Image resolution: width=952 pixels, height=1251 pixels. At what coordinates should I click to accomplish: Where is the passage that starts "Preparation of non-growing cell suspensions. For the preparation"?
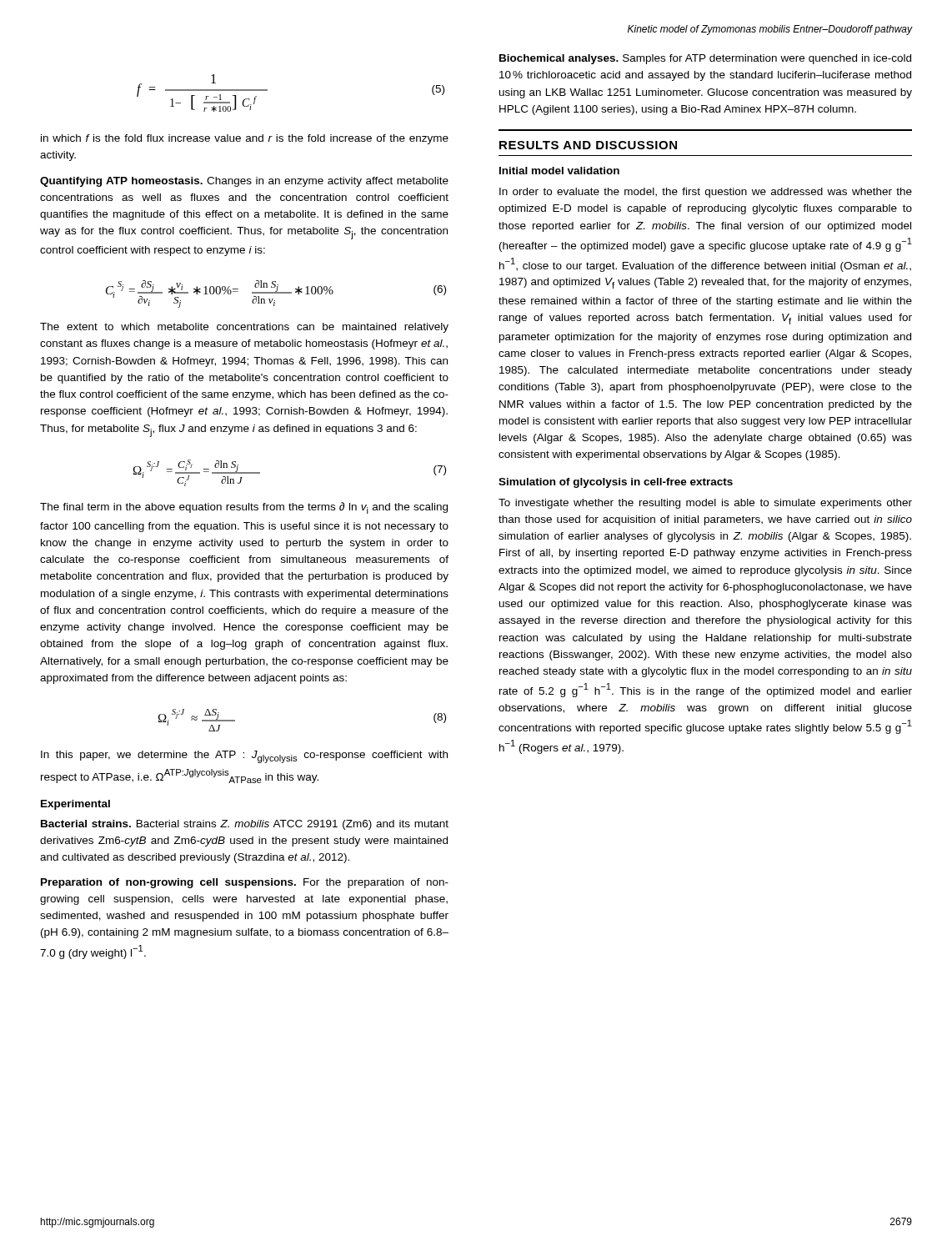244,917
